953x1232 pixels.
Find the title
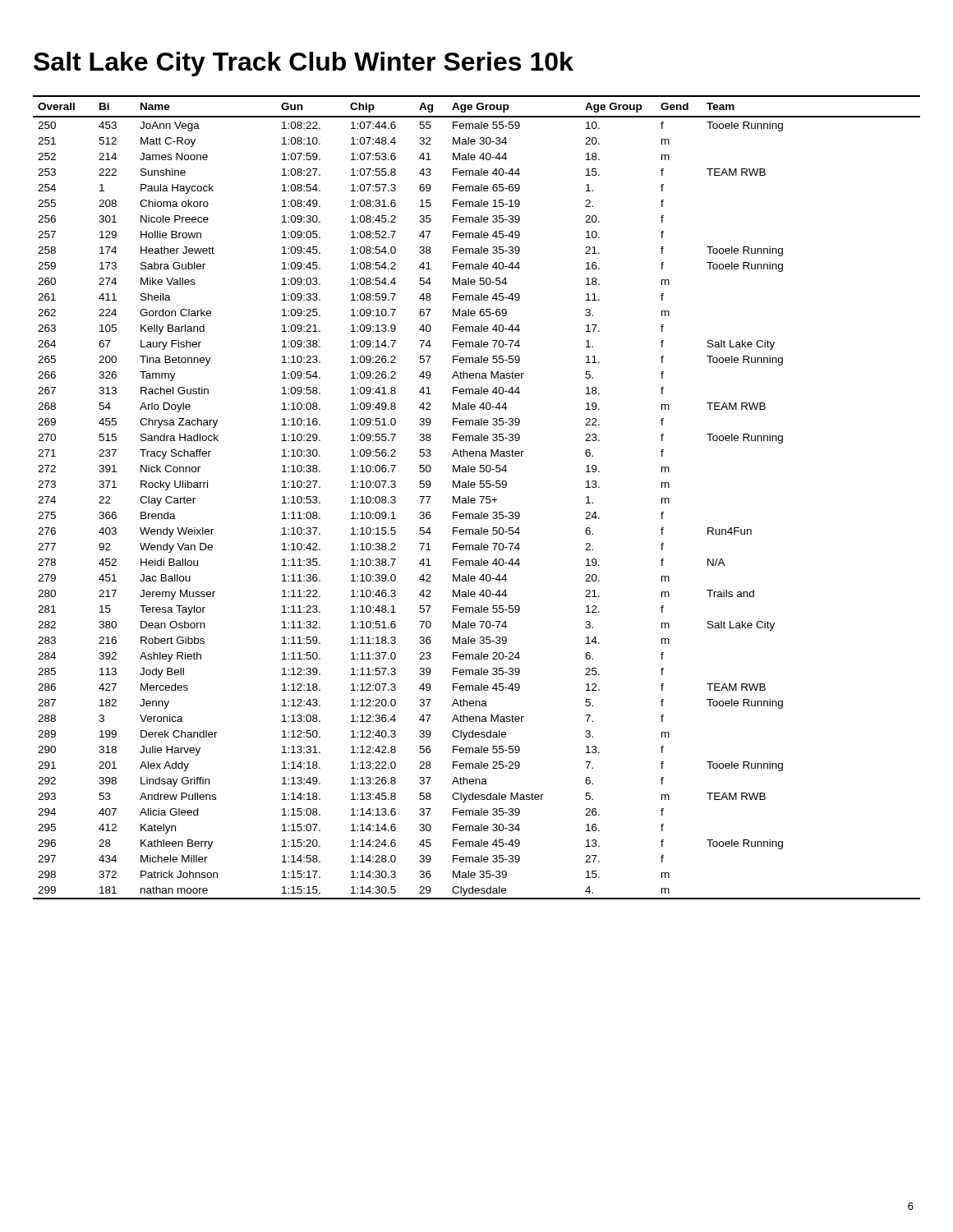coord(476,62)
